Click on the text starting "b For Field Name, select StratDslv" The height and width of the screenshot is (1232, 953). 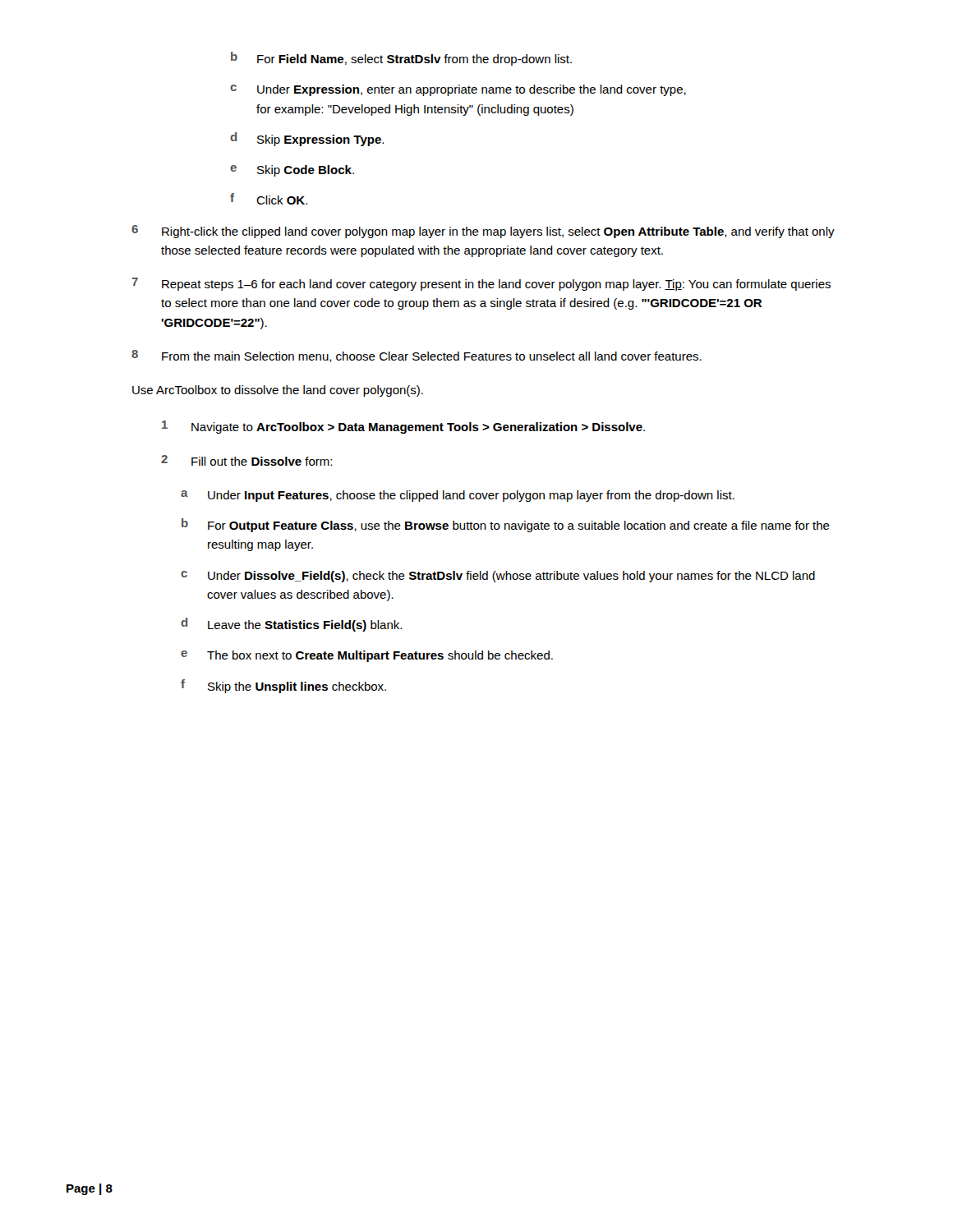click(x=534, y=59)
